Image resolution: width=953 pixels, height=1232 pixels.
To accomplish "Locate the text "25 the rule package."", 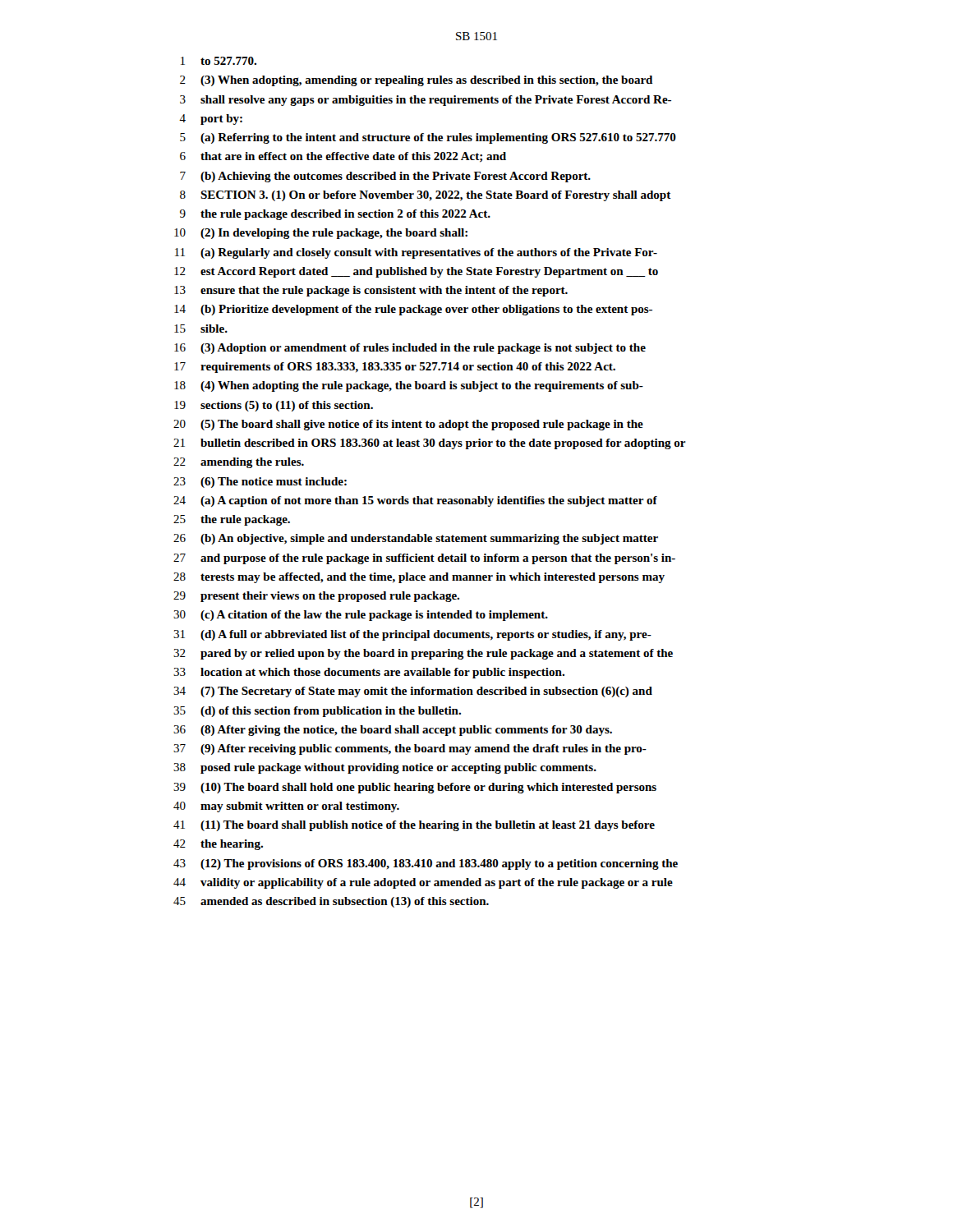I will coord(232,520).
